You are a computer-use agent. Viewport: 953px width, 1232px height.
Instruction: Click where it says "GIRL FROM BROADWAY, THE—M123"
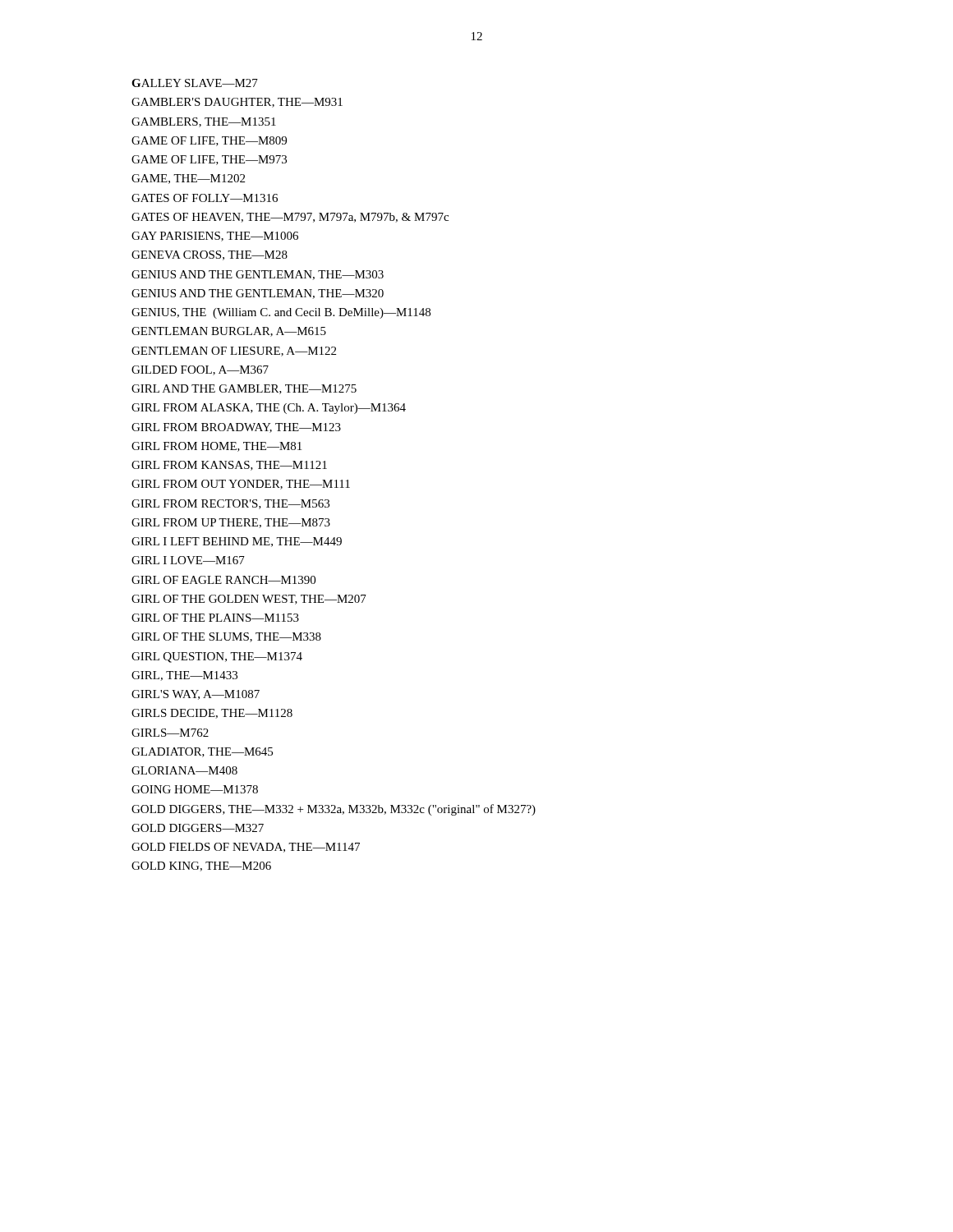[x=236, y=427]
